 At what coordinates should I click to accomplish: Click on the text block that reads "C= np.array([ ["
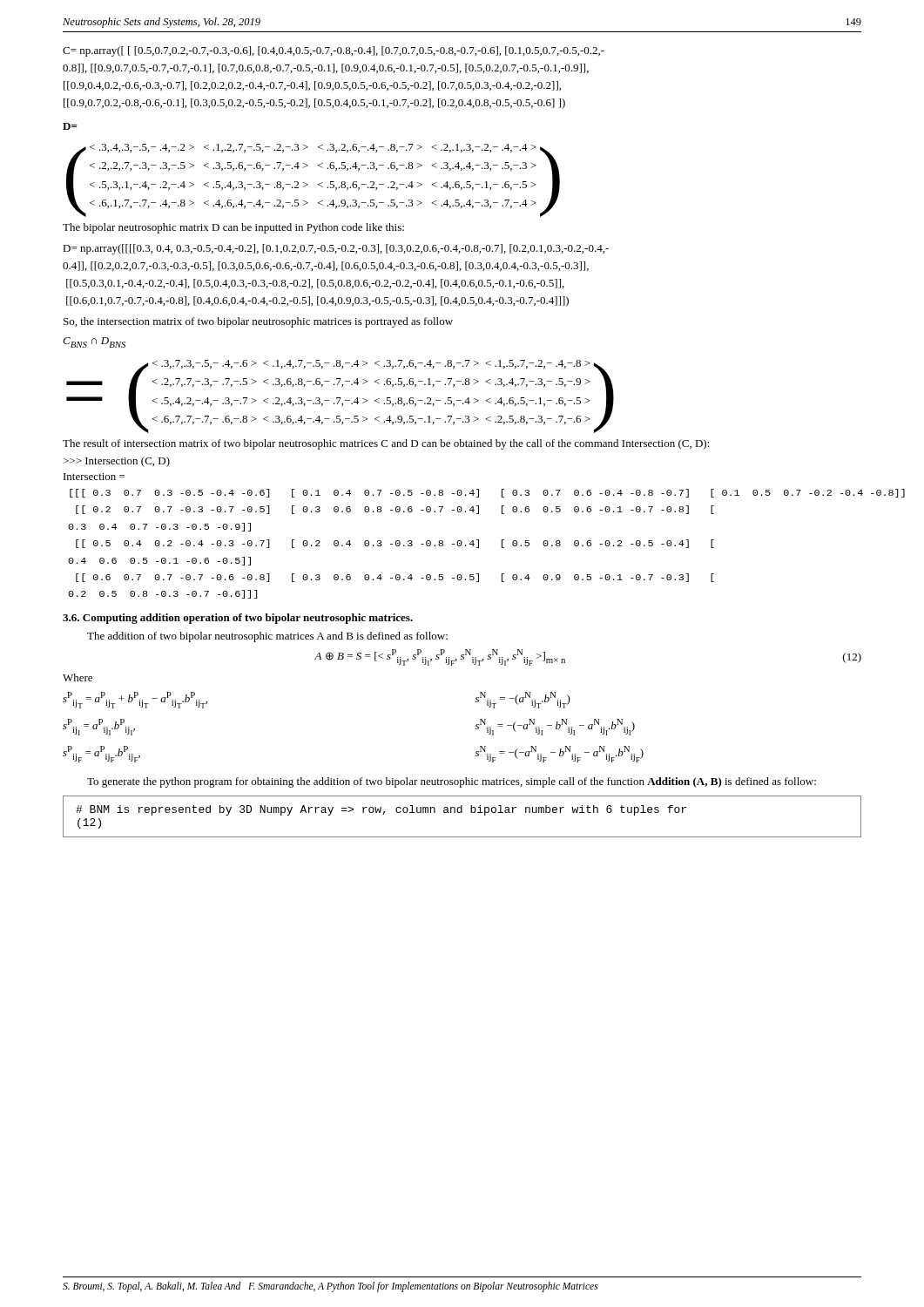tap(334, 76)
